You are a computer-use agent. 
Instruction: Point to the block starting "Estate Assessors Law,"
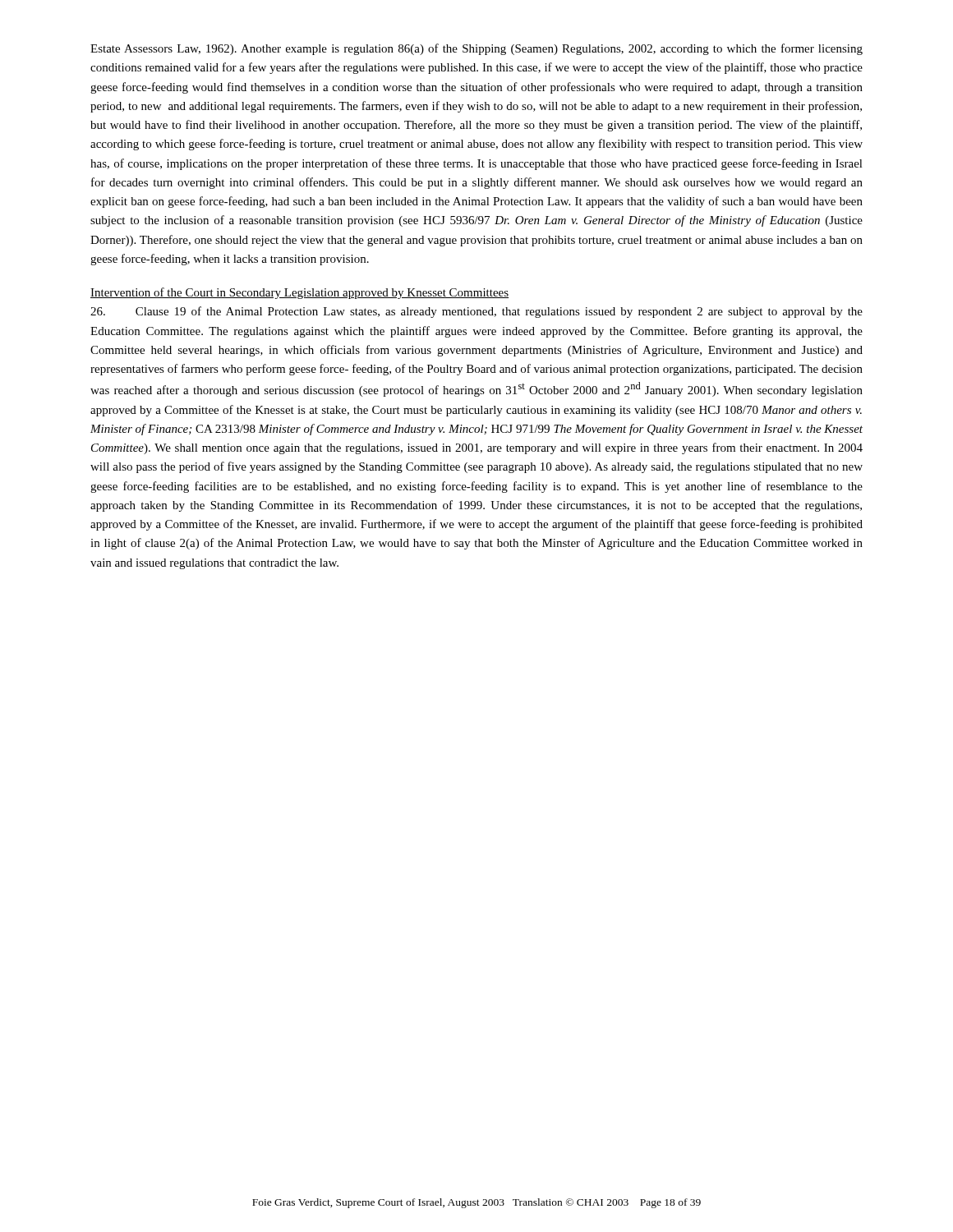(x=476, y=154)
